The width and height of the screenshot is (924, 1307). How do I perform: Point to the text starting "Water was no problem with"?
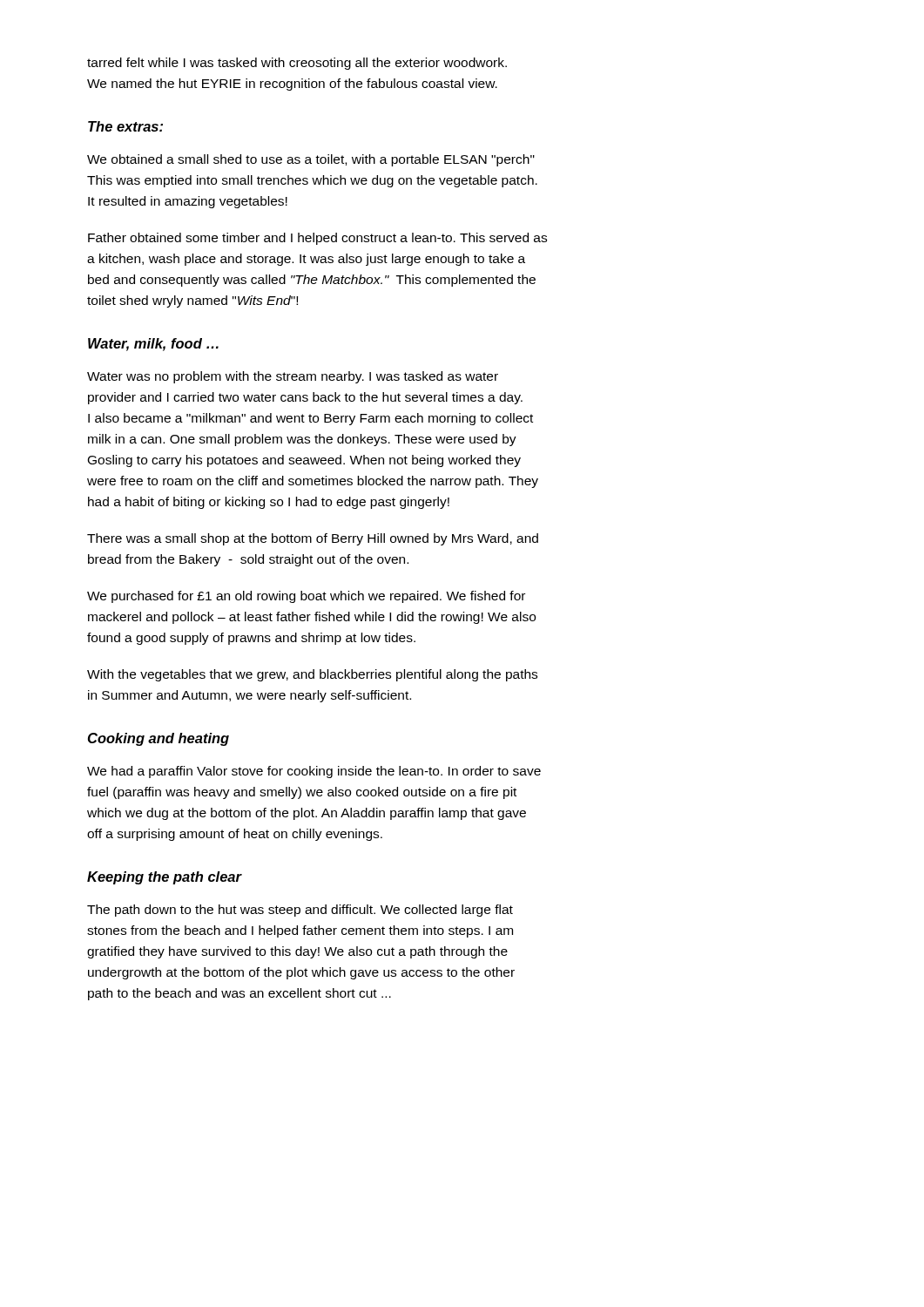point(313,439)
